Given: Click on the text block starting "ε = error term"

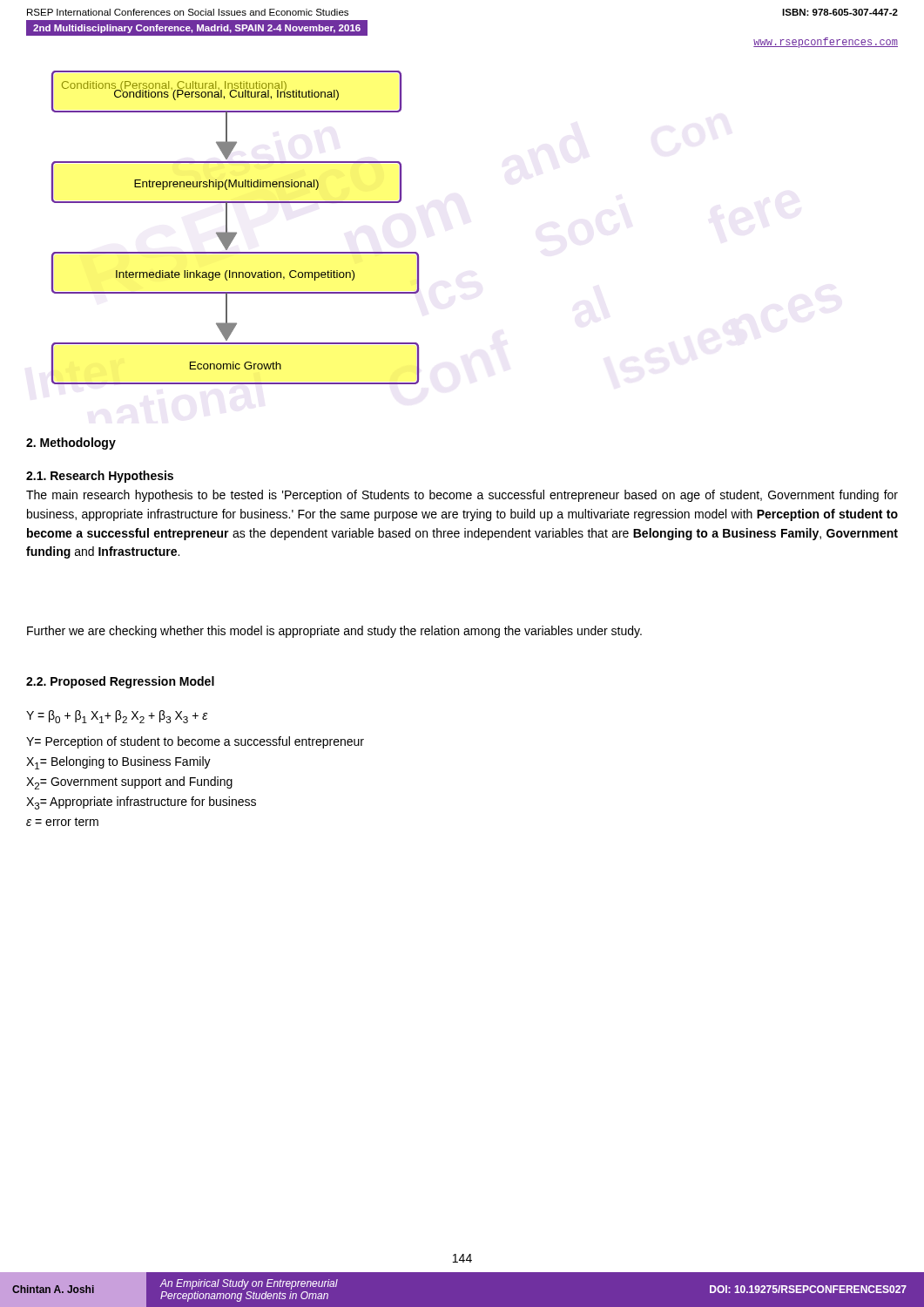Looking at the screenshot, I should (x=63, y=822).
